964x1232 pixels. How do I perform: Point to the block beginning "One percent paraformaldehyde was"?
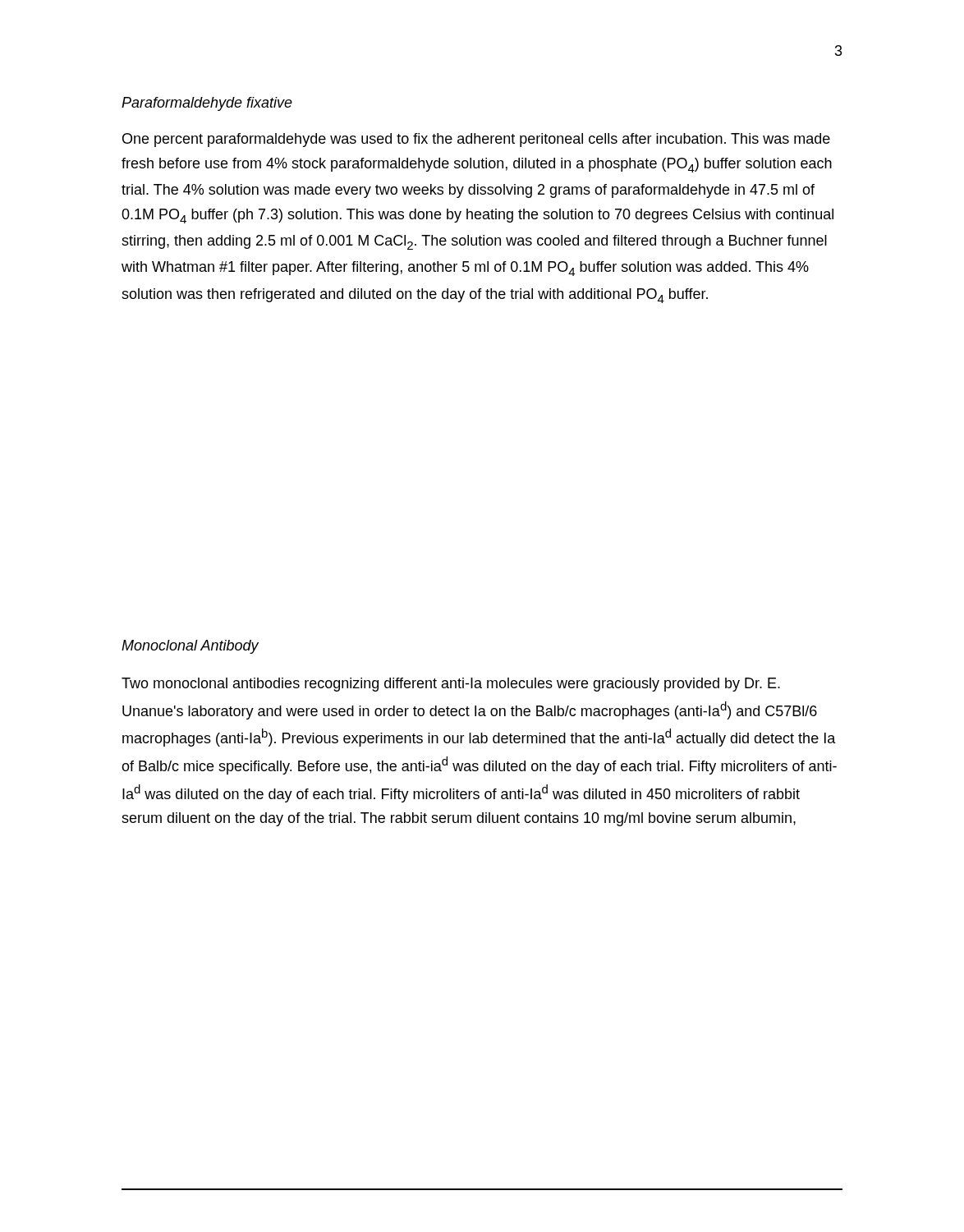478,218
